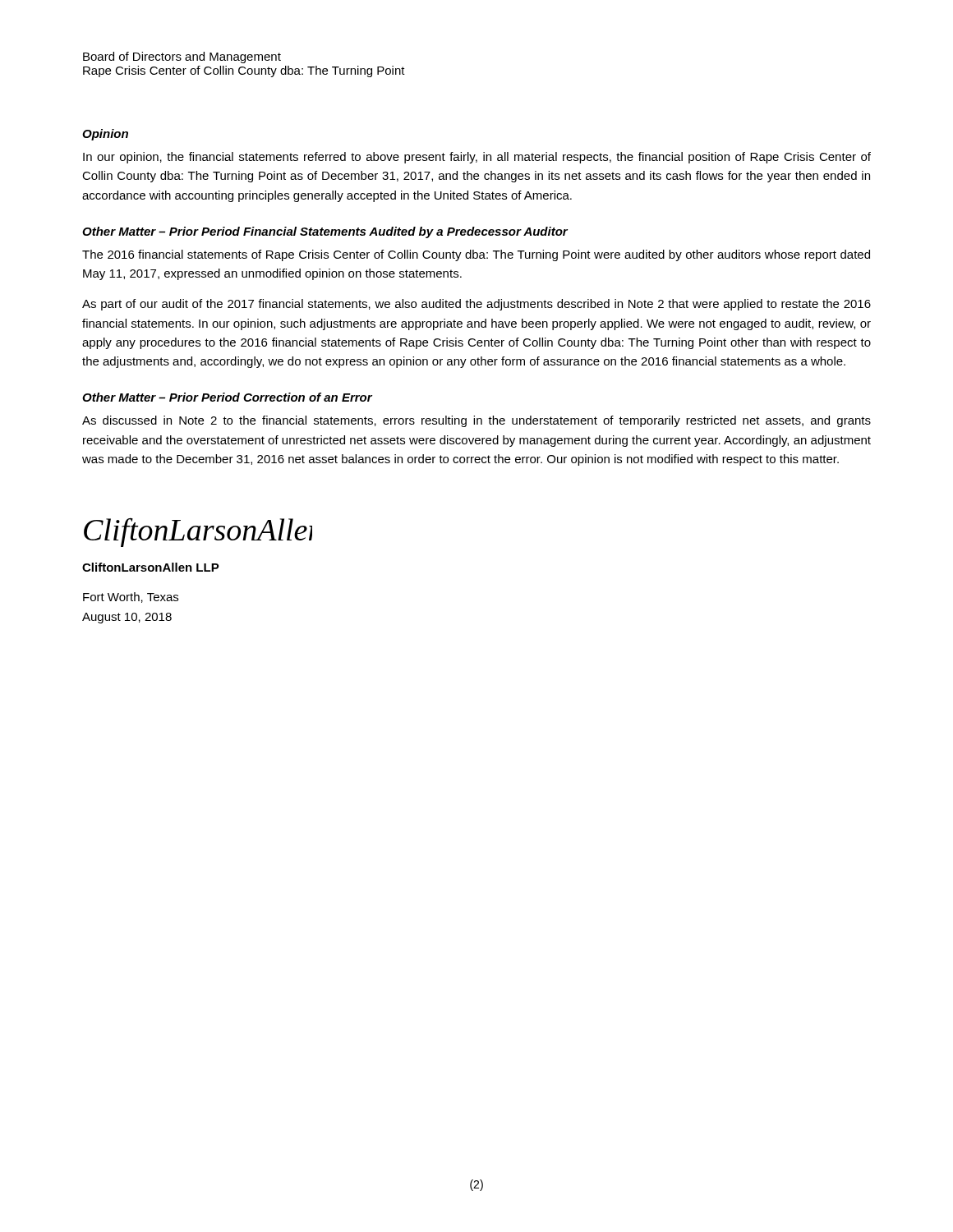Screen dimensions: 1232x953
Task: Locate the block starting "In our opinion, the financial statements"
Action: click(476, 176)
